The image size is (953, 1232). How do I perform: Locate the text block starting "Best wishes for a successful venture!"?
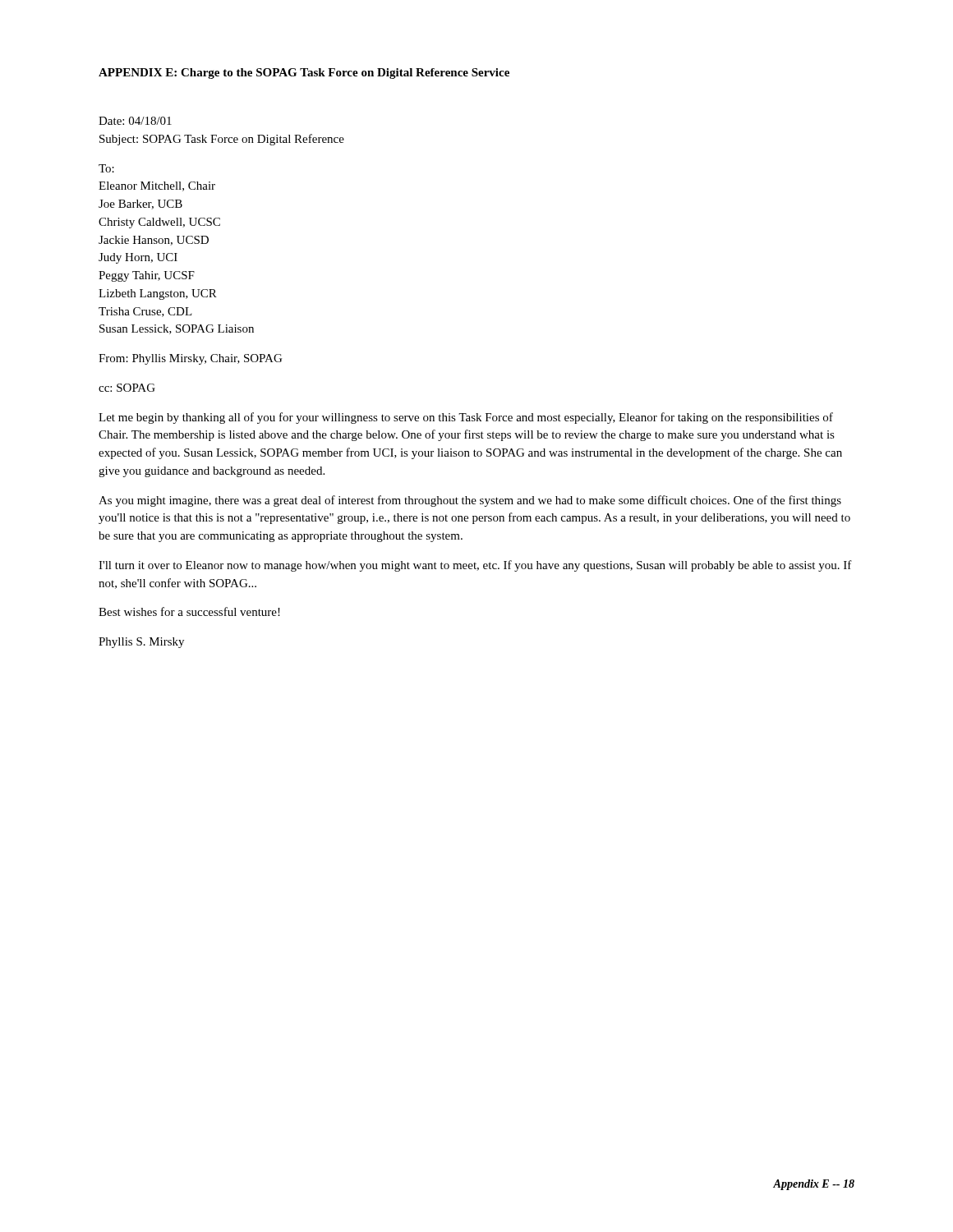click(x=190, y=612)
